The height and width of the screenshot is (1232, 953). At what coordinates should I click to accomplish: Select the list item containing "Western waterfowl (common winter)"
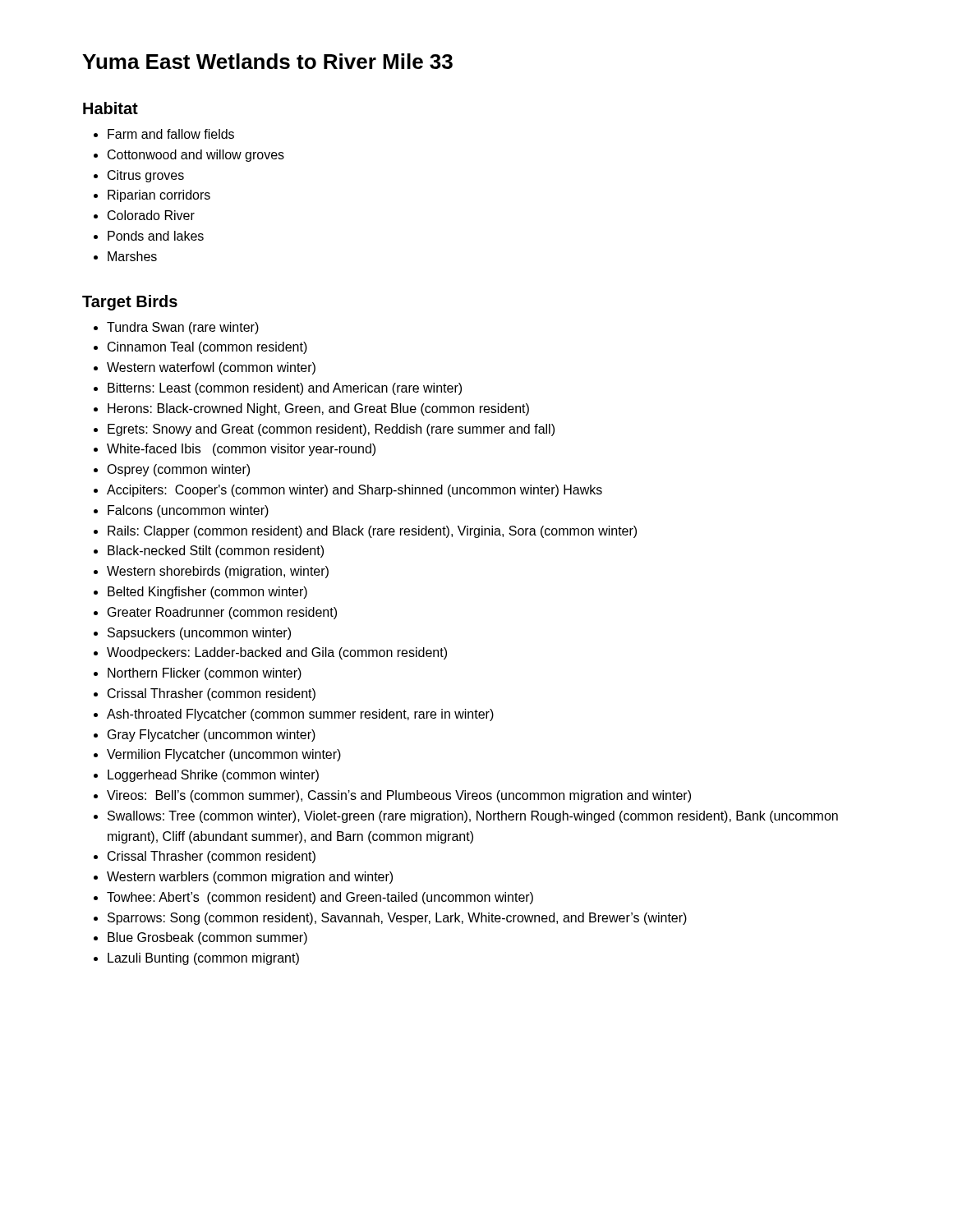tap(212, 368)
